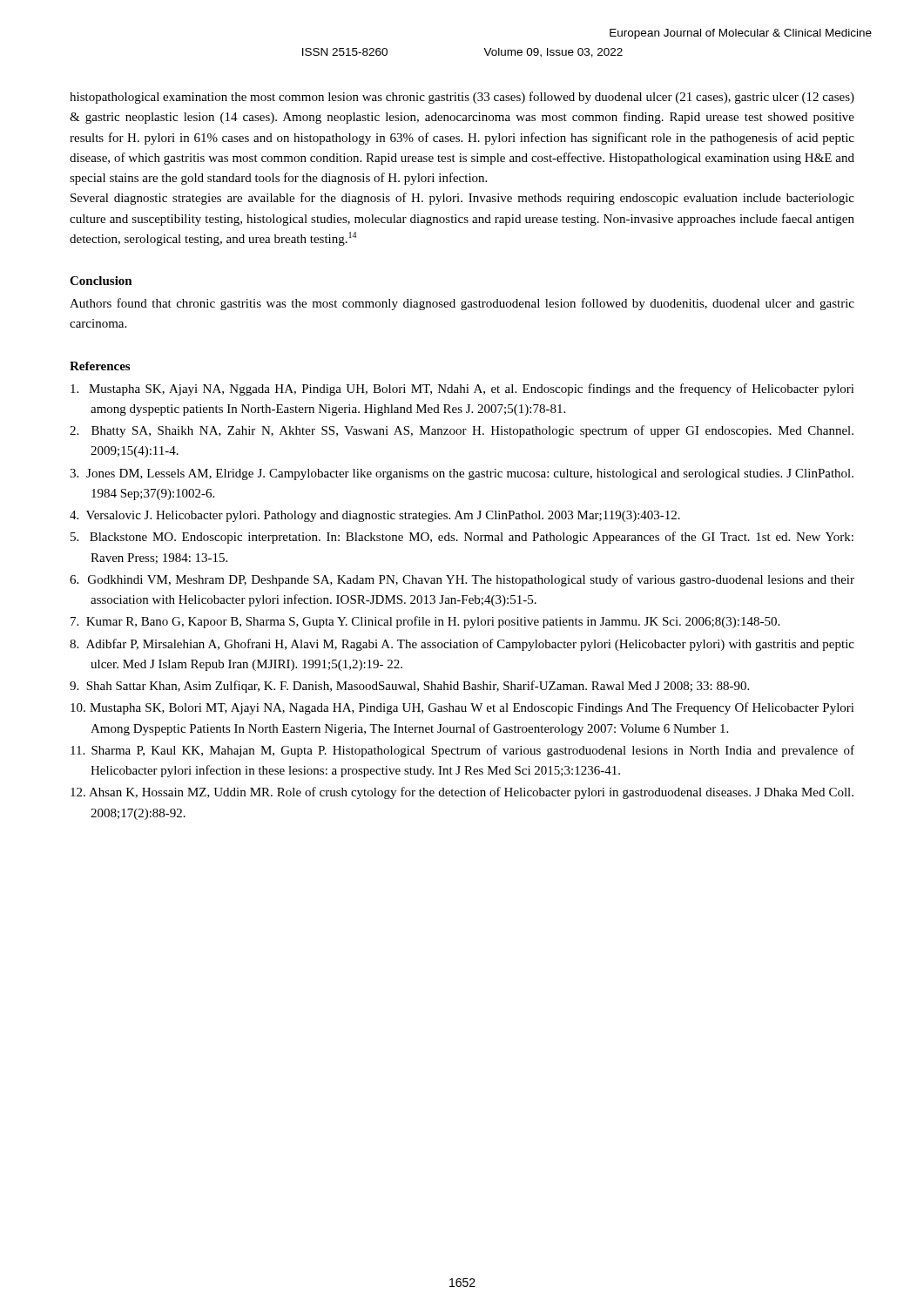Screen dimensions: 1307x924
Task: Click on the element starting "9. Shah Sattar Khan,"
Action: 410,686
